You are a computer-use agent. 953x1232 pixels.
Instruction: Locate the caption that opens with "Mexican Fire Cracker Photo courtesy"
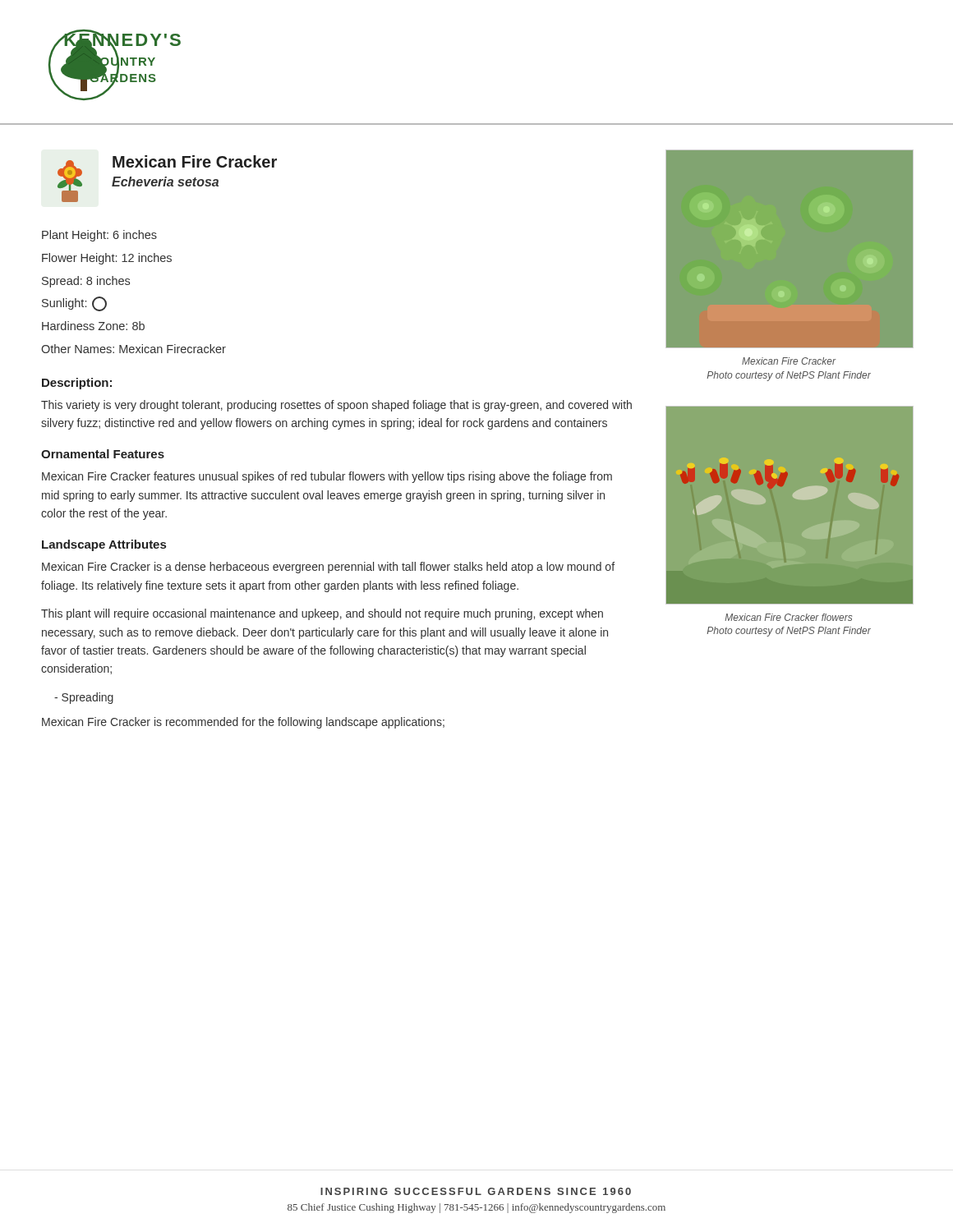(789, 368)
